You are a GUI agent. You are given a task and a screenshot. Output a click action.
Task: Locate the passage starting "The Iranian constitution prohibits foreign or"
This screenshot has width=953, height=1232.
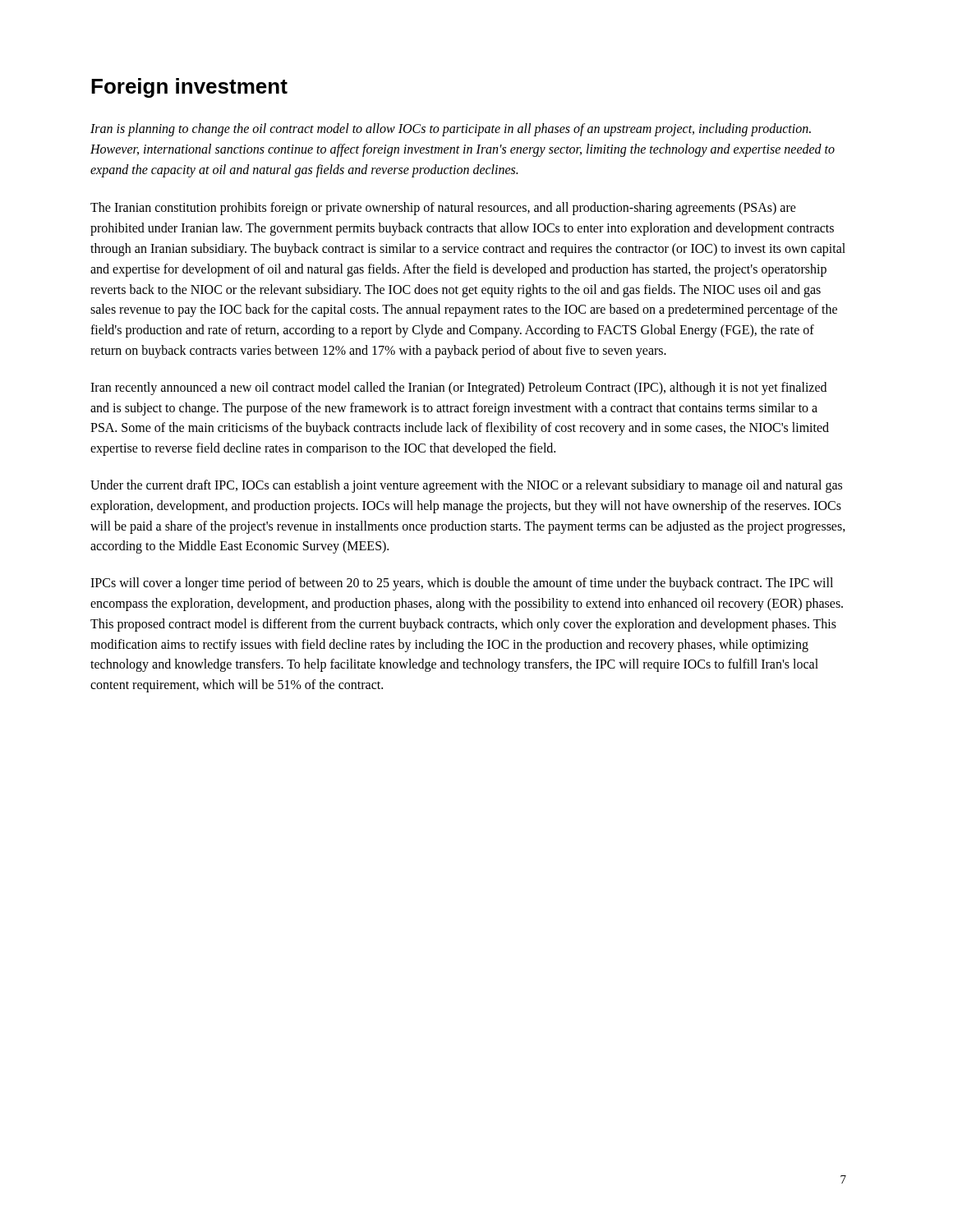click(468, 279)
